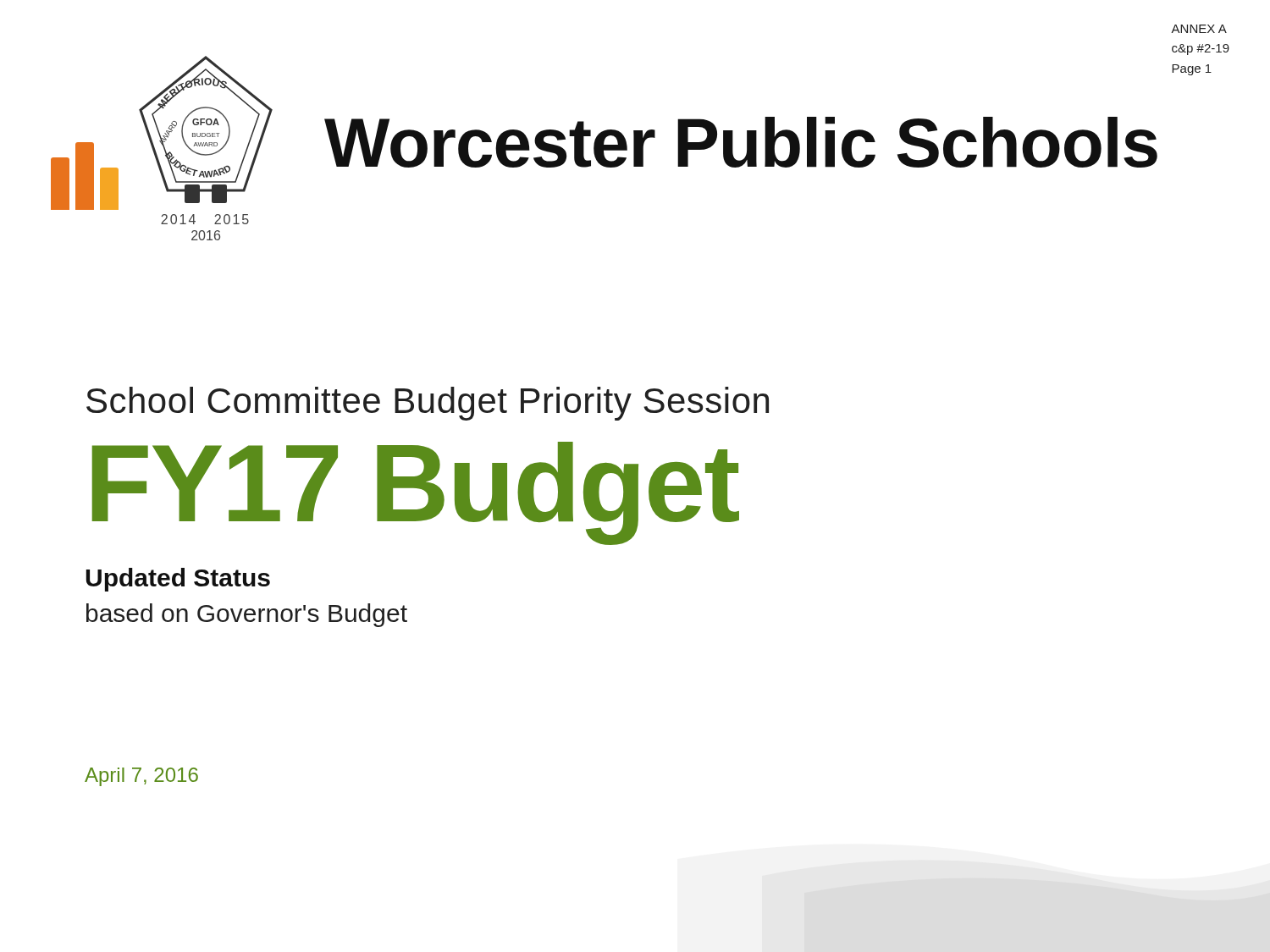Image resolution: width=1270 pixels, height=952 pixels.
Task: Where does it say "Updated Status"?
Action: (178, 578)
